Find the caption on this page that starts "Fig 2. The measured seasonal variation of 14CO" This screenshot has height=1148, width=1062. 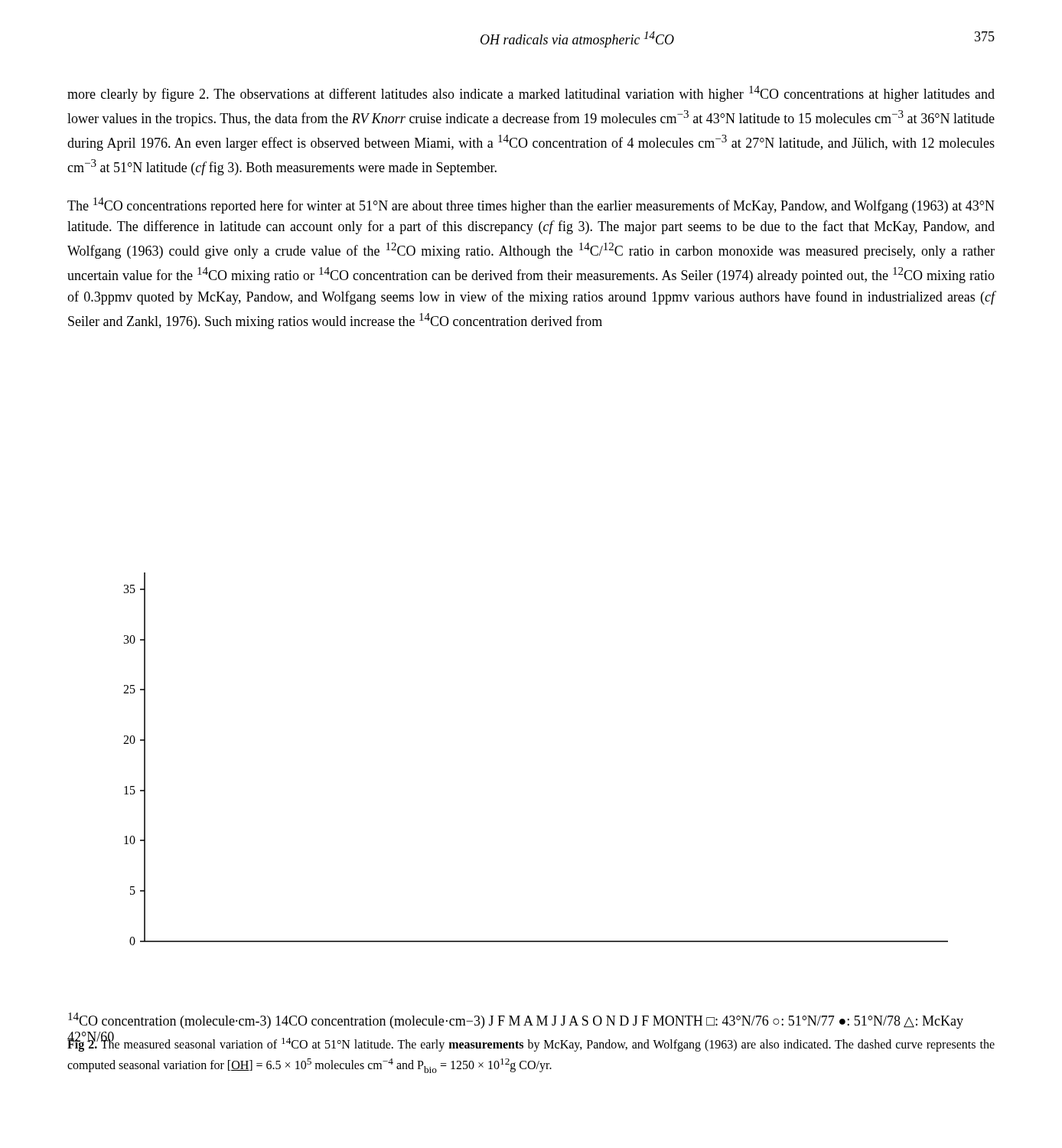click(x=531, y=1055)
